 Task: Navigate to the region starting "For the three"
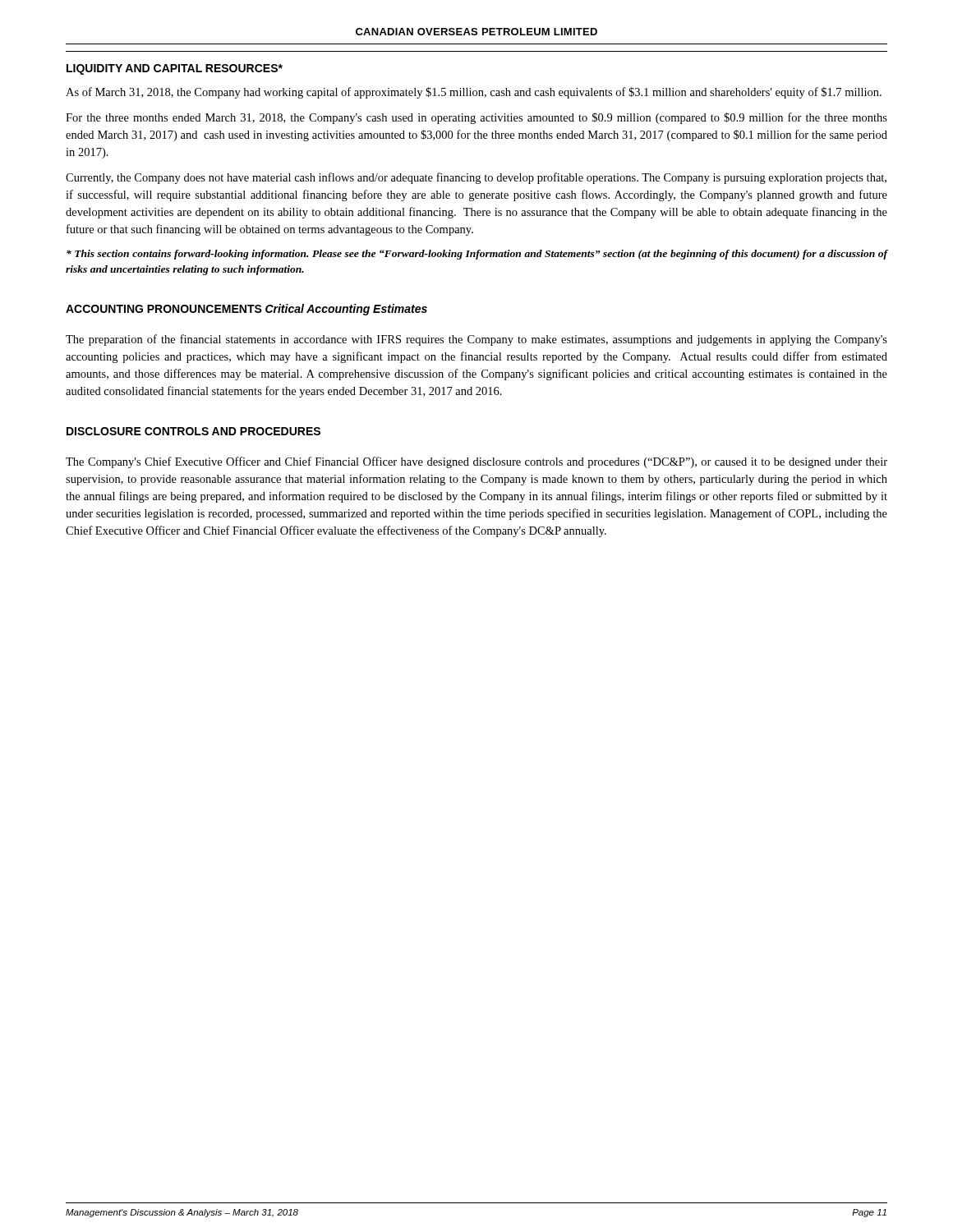(476, 135)
